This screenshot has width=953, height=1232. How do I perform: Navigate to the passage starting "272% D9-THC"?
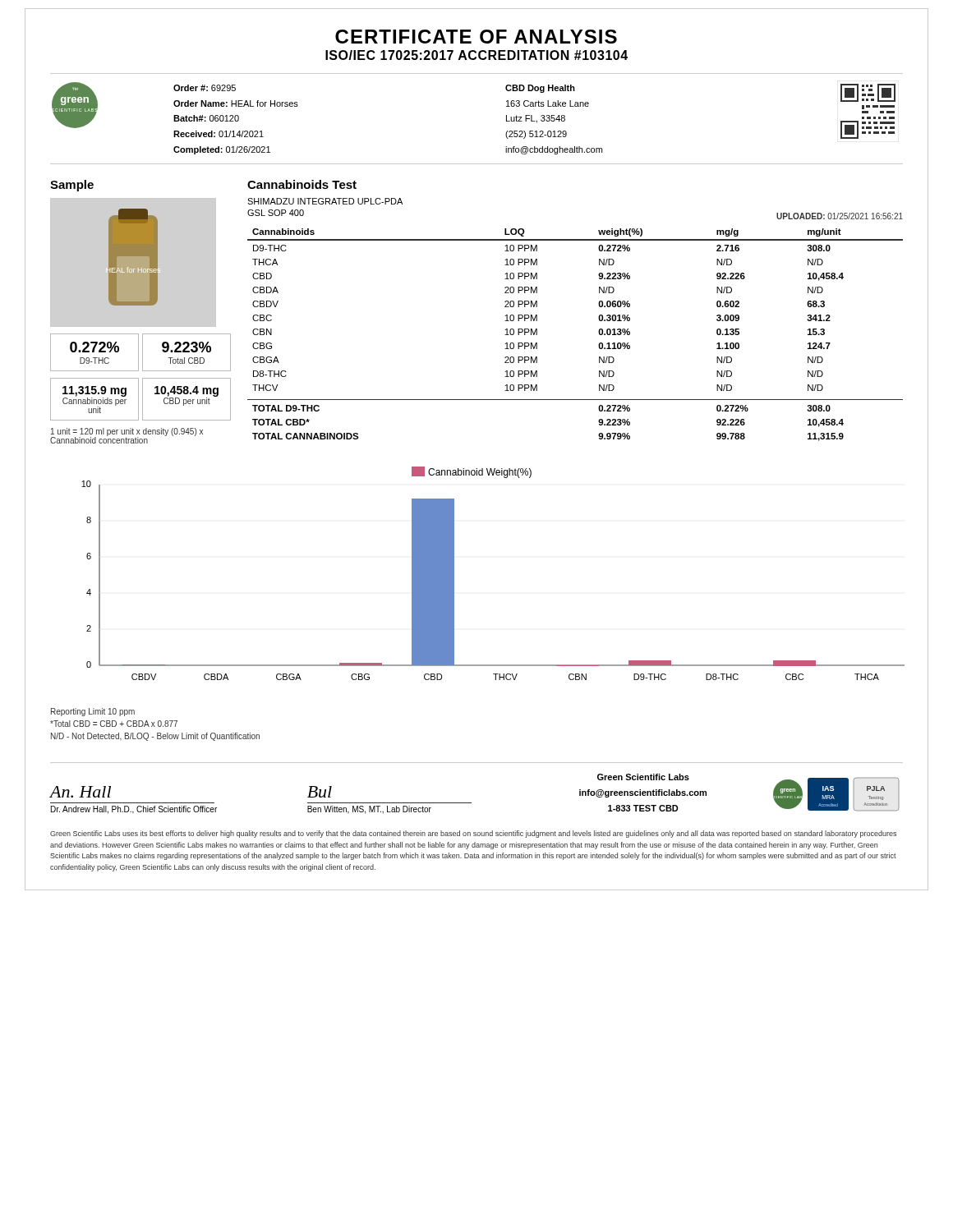coord(94,353)
